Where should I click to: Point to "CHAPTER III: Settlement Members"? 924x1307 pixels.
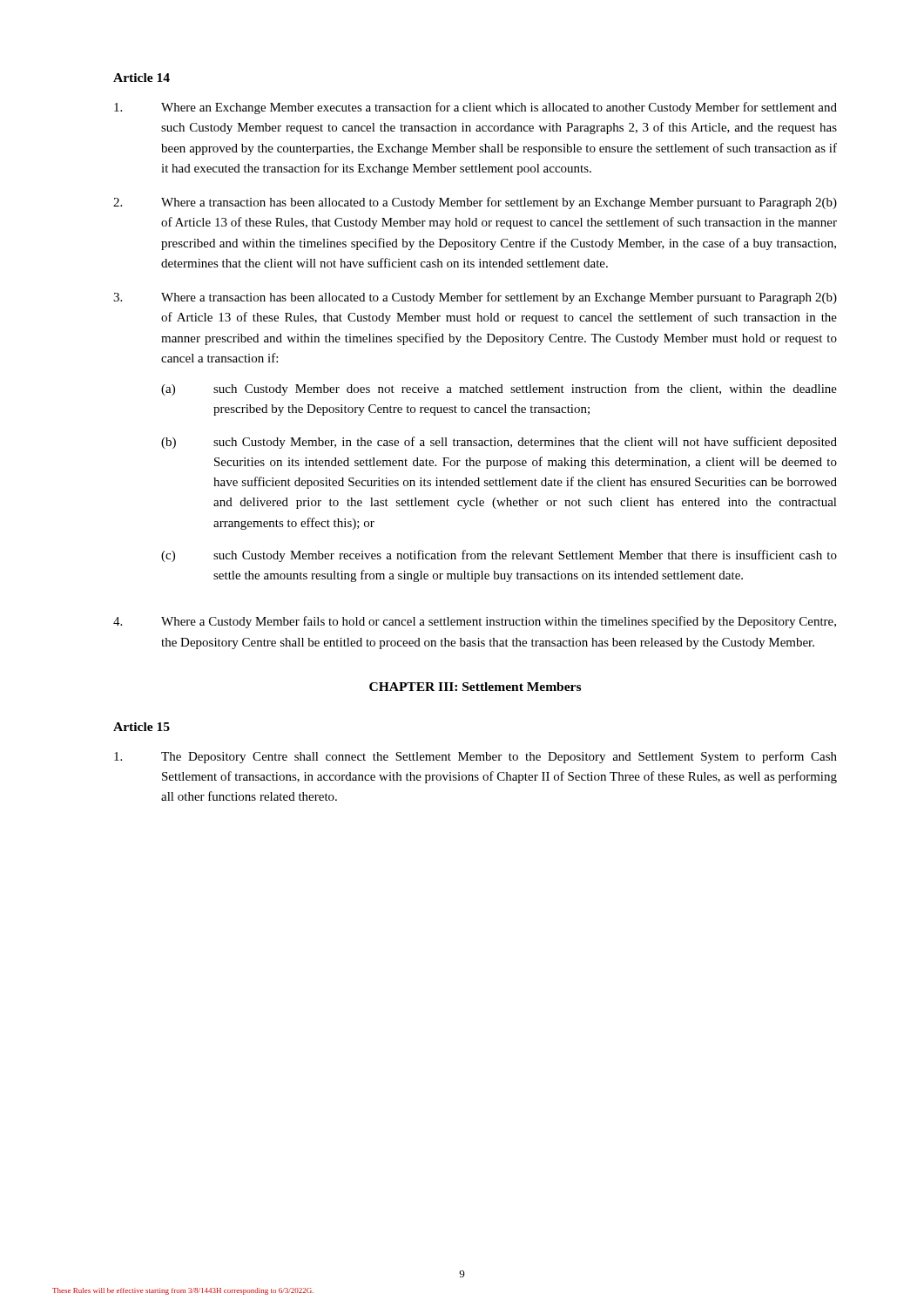coord(475,686)
